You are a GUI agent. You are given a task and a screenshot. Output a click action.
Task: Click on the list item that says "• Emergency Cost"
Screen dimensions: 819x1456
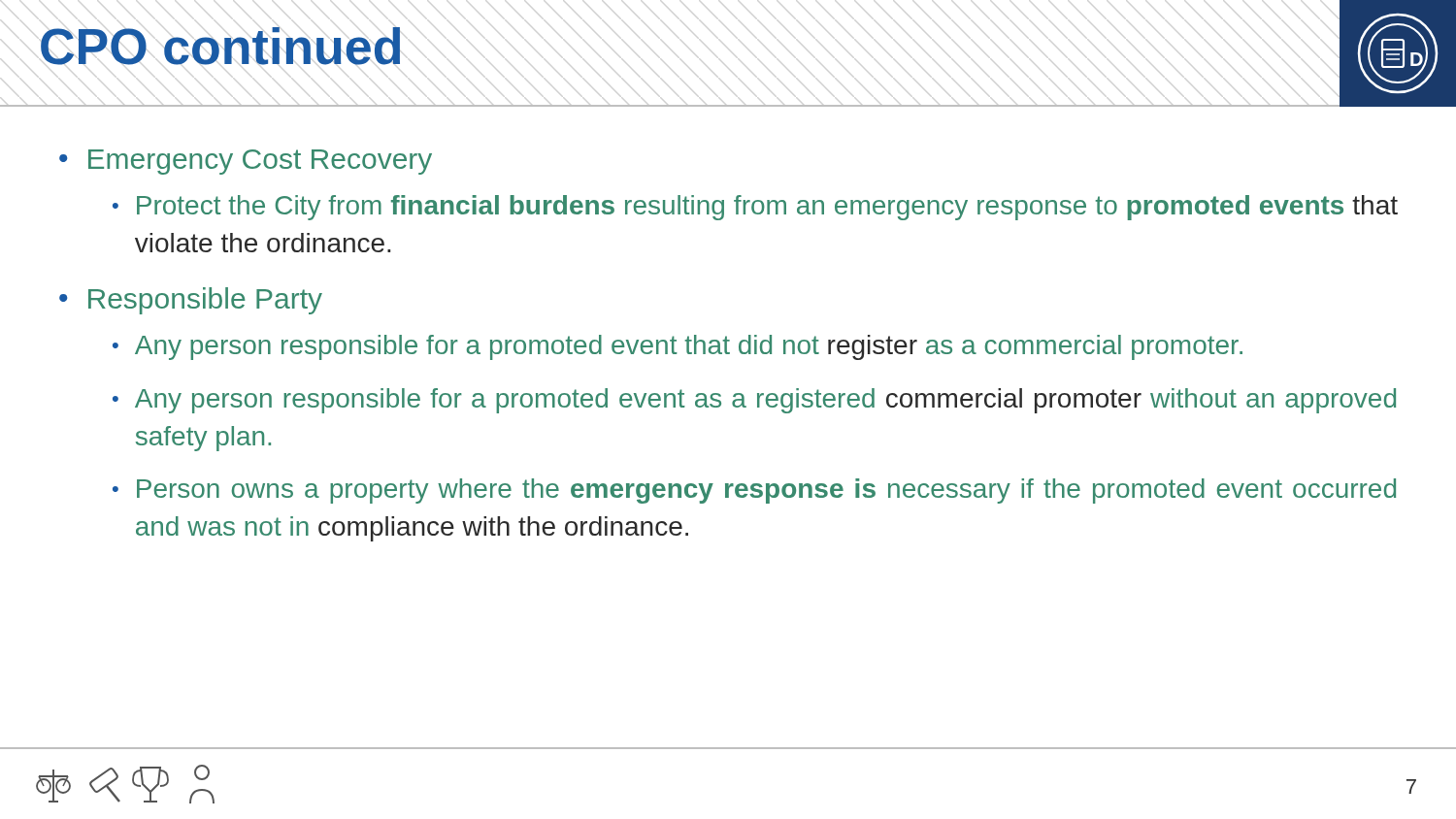pos(245,159)
